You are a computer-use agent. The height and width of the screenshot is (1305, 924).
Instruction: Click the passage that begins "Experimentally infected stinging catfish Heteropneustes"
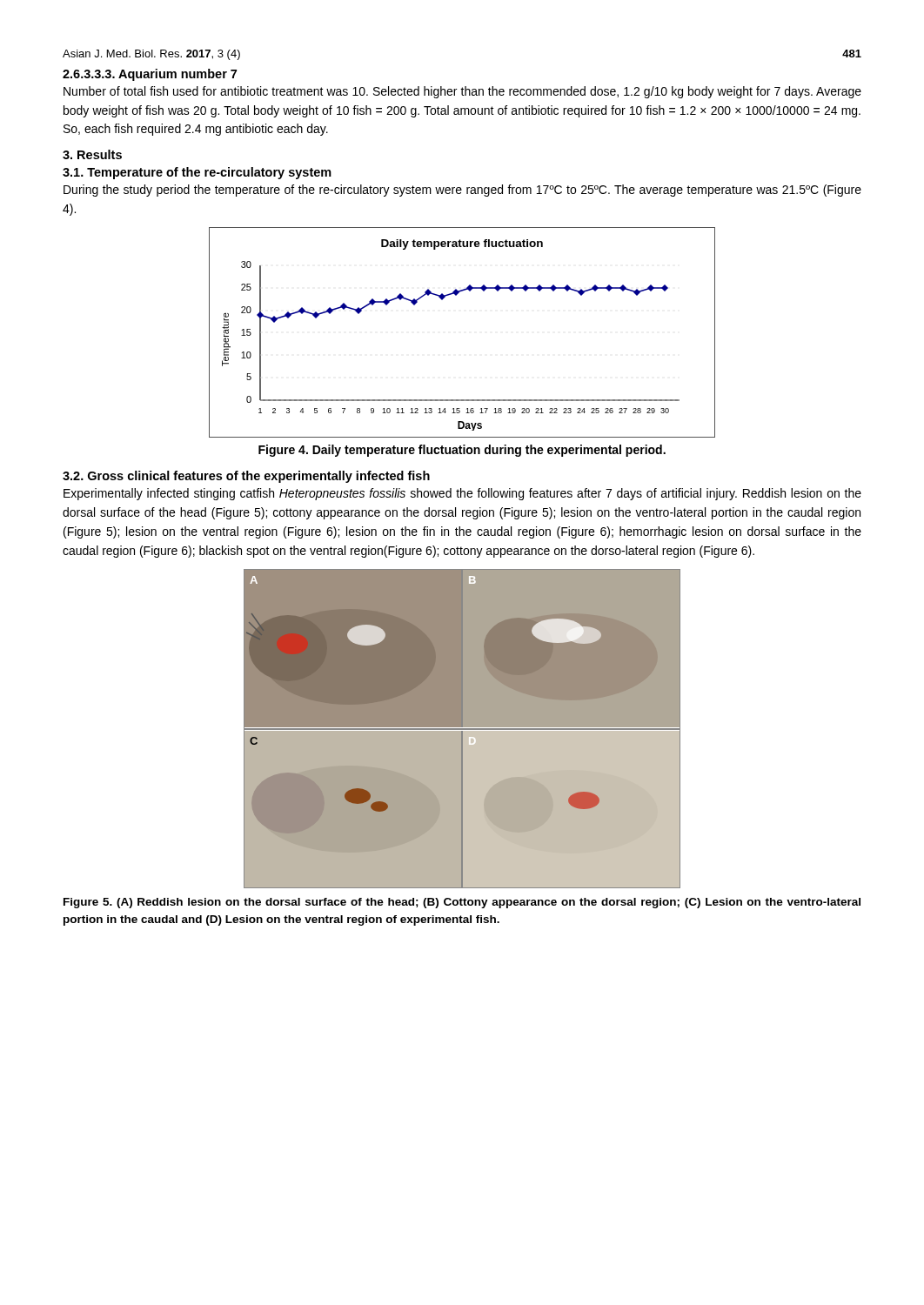click(x=462, y=523)
